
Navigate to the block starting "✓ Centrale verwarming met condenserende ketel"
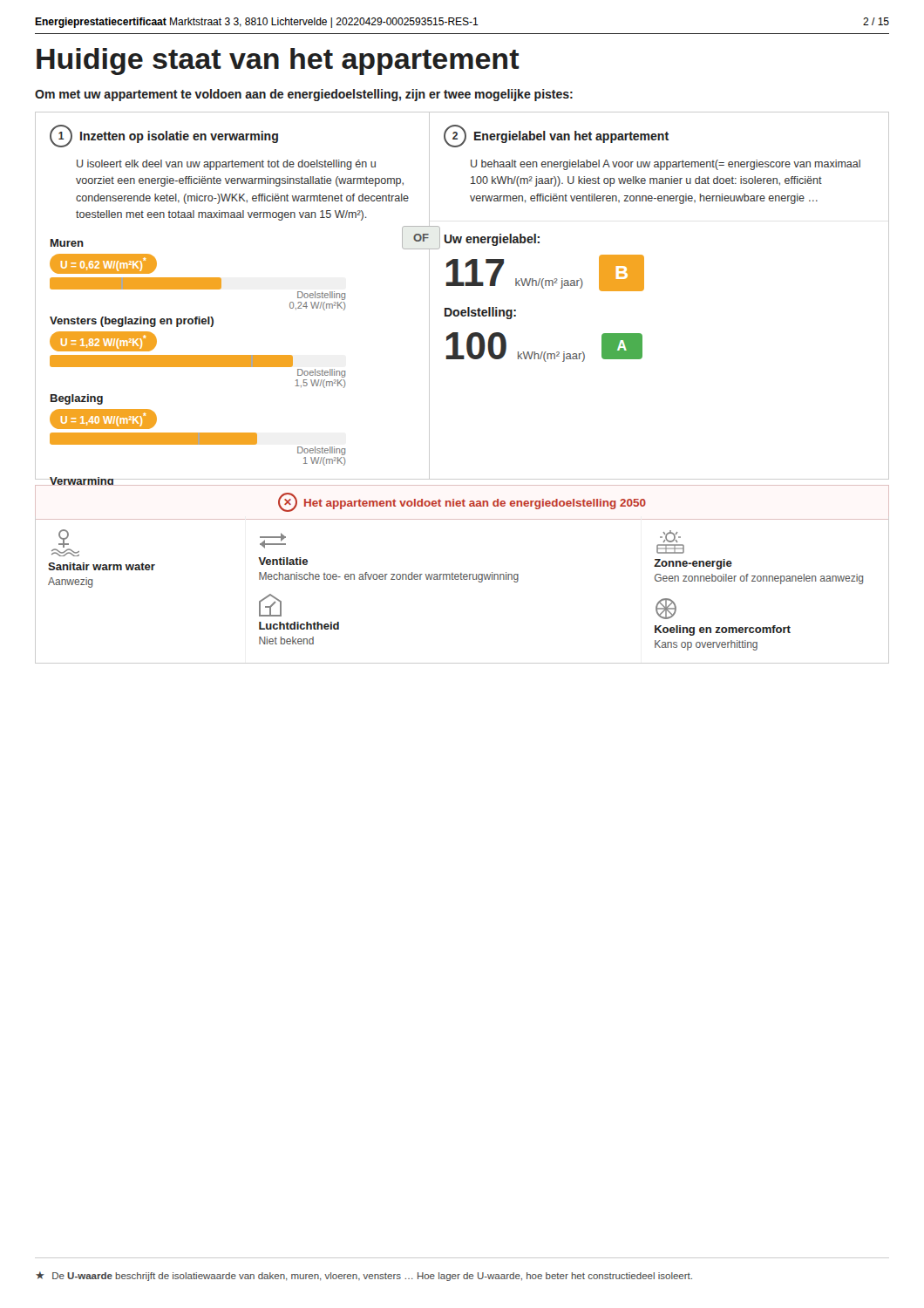pos(288,501)
